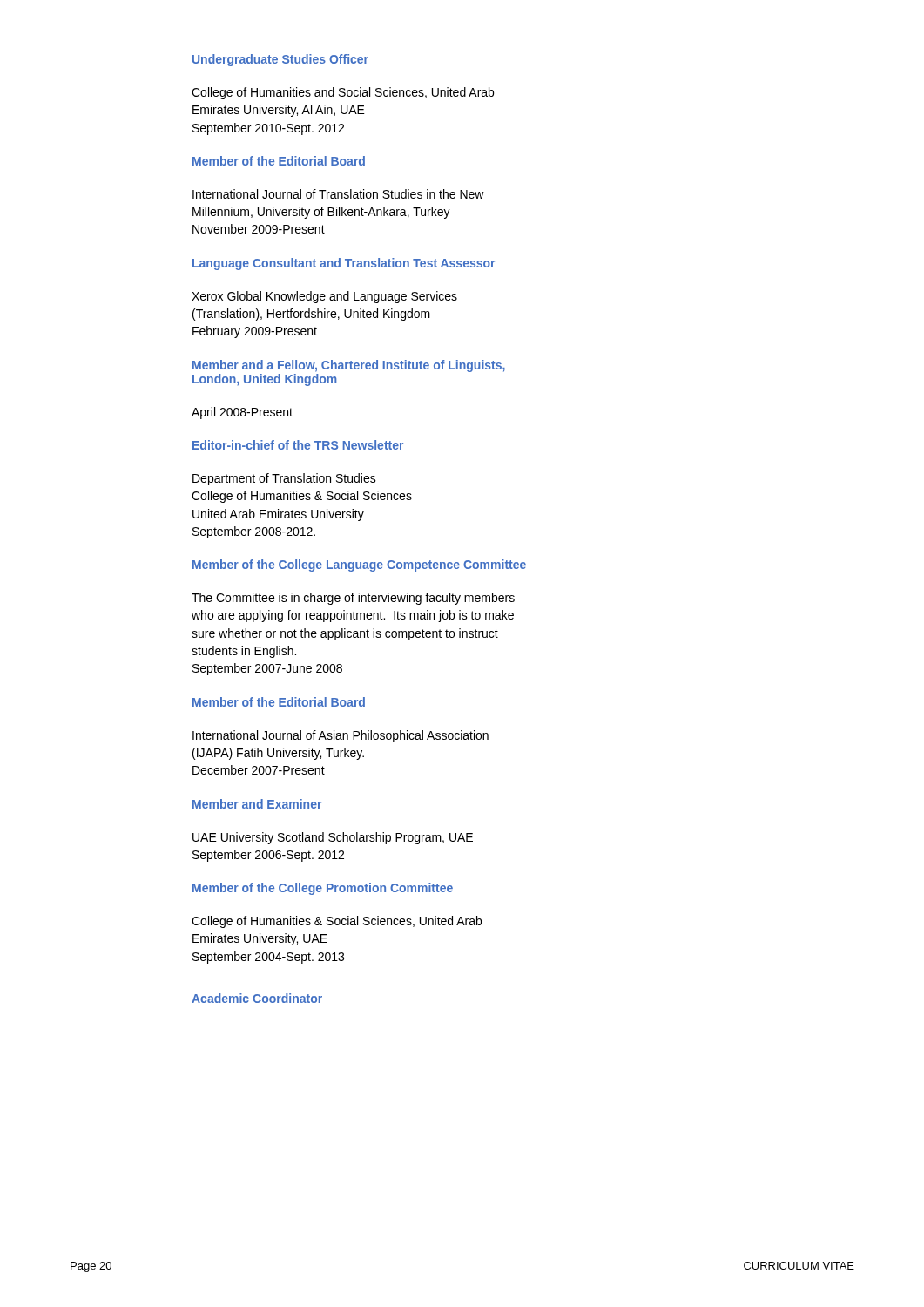
Task: Locate the passage starting "UAE University Scotland Scholarship Program, UAE September"
Action: tap(444, 846)
